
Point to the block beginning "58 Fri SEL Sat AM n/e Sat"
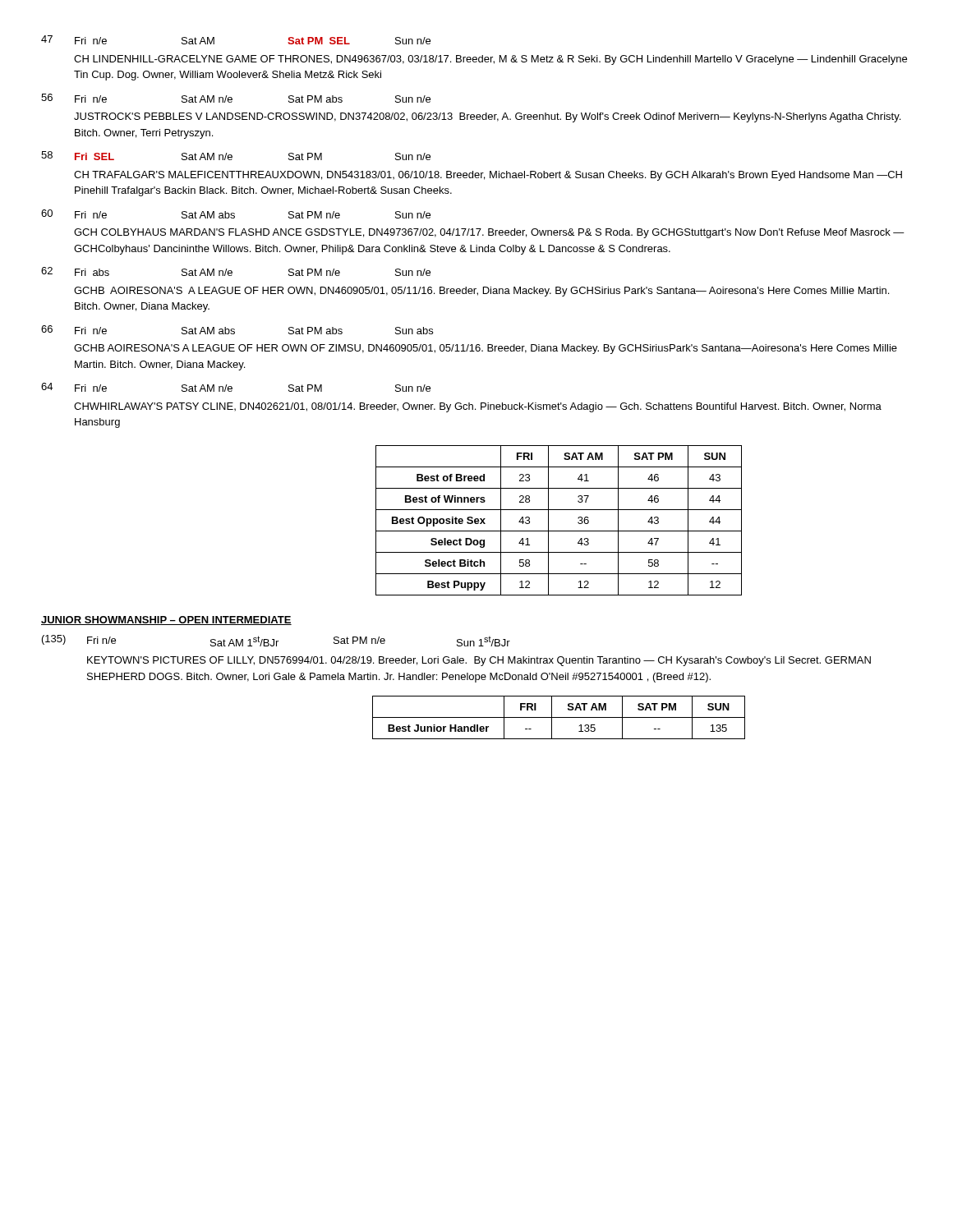(x=476, y=174)
